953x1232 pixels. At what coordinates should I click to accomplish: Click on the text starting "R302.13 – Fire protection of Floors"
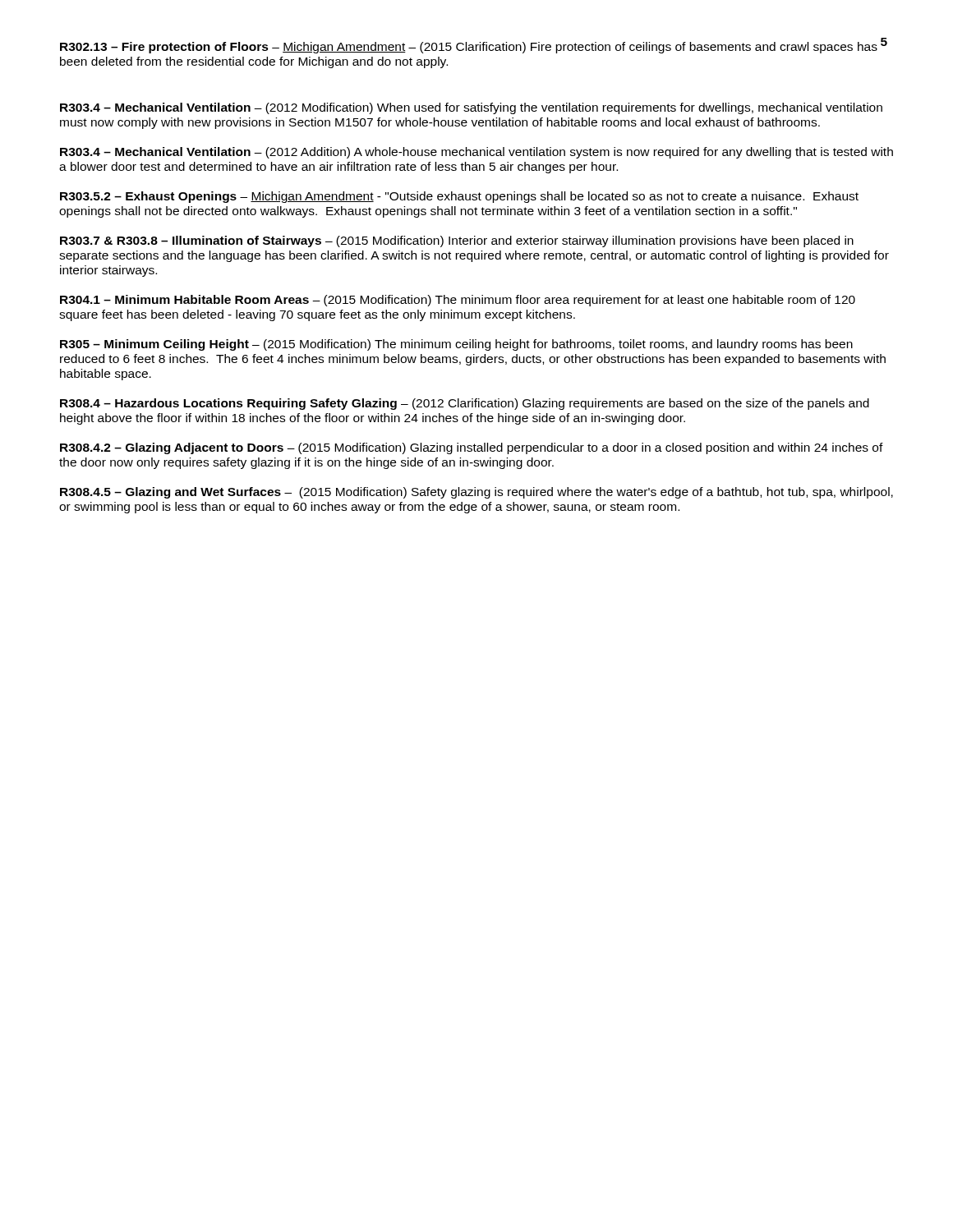(476, 54)
